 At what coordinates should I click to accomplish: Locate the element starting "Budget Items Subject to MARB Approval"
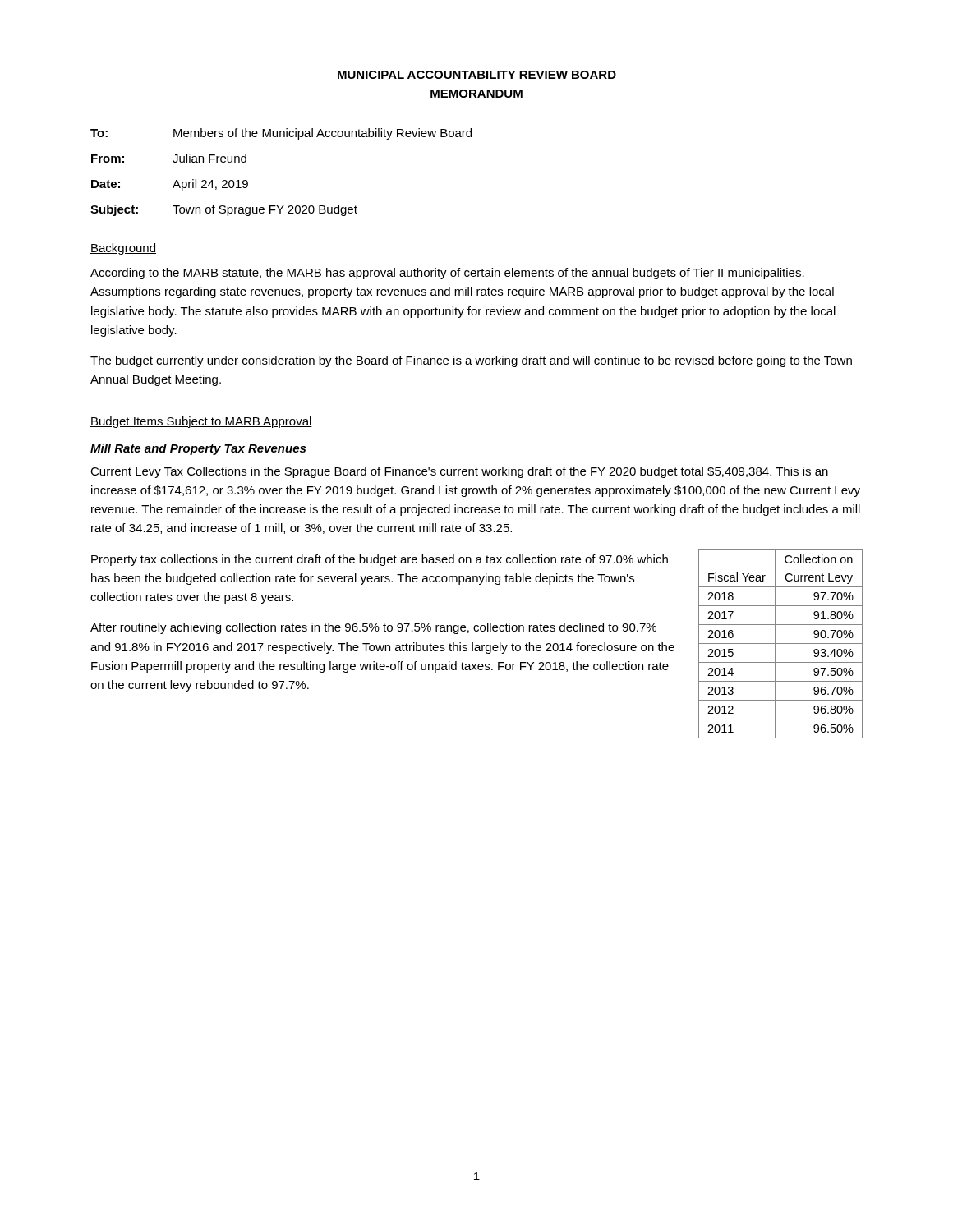click(201, 421)
